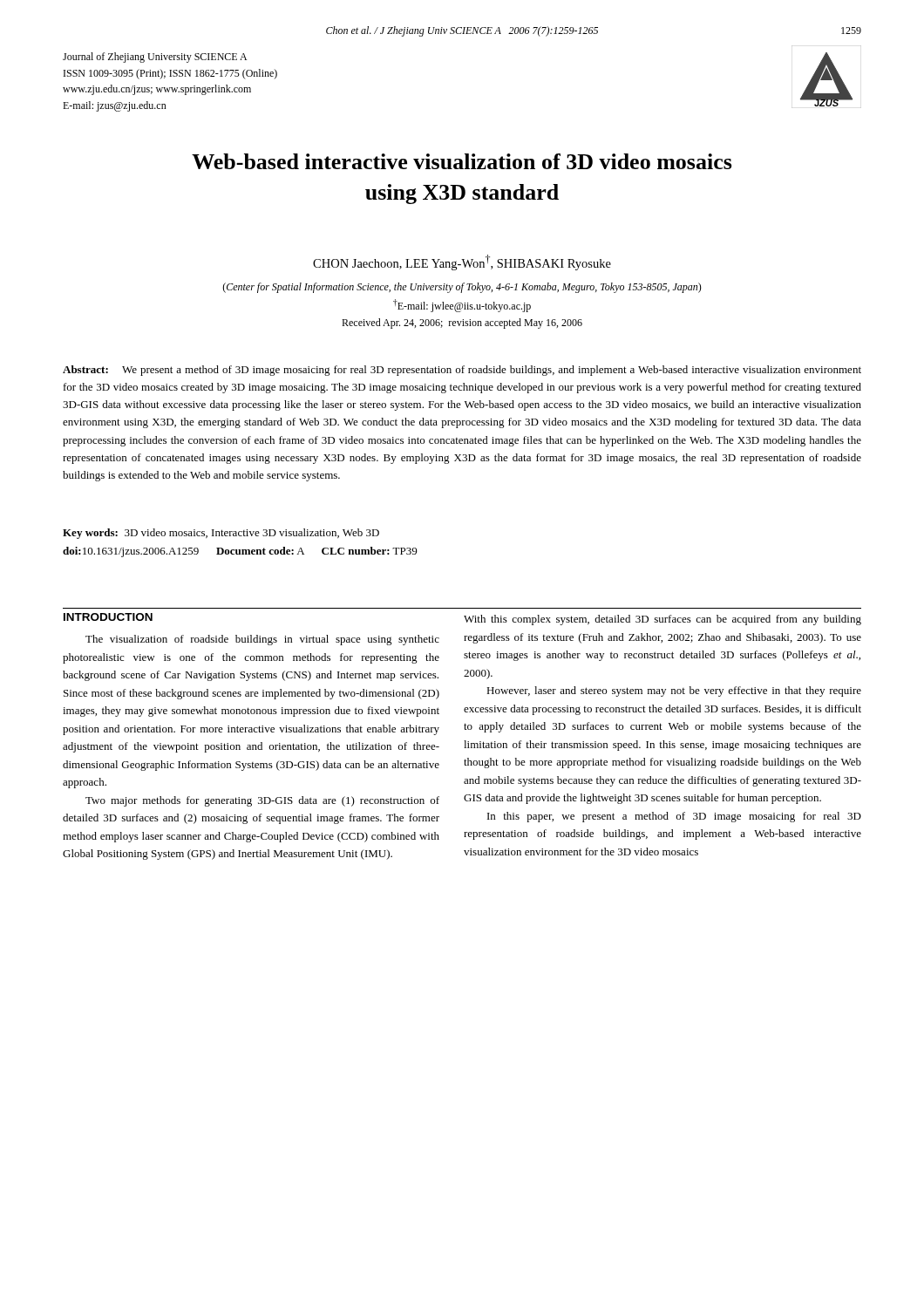
Task: Click on the text block that reads "Two major methods for generating 3D-GIS"
Action: pyautogui.click(x=251, y=827)
